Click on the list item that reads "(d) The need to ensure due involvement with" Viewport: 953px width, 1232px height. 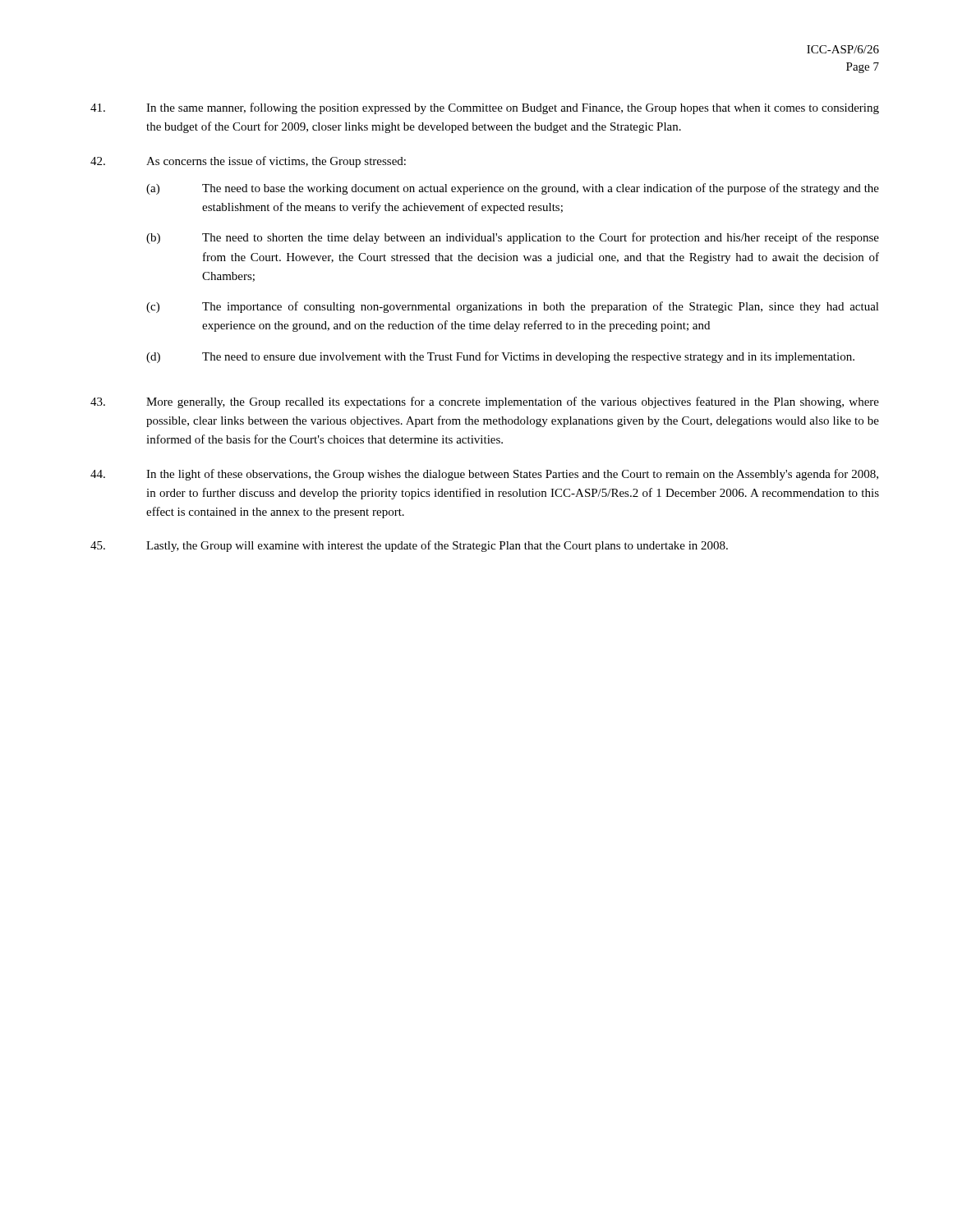[513, 357]
